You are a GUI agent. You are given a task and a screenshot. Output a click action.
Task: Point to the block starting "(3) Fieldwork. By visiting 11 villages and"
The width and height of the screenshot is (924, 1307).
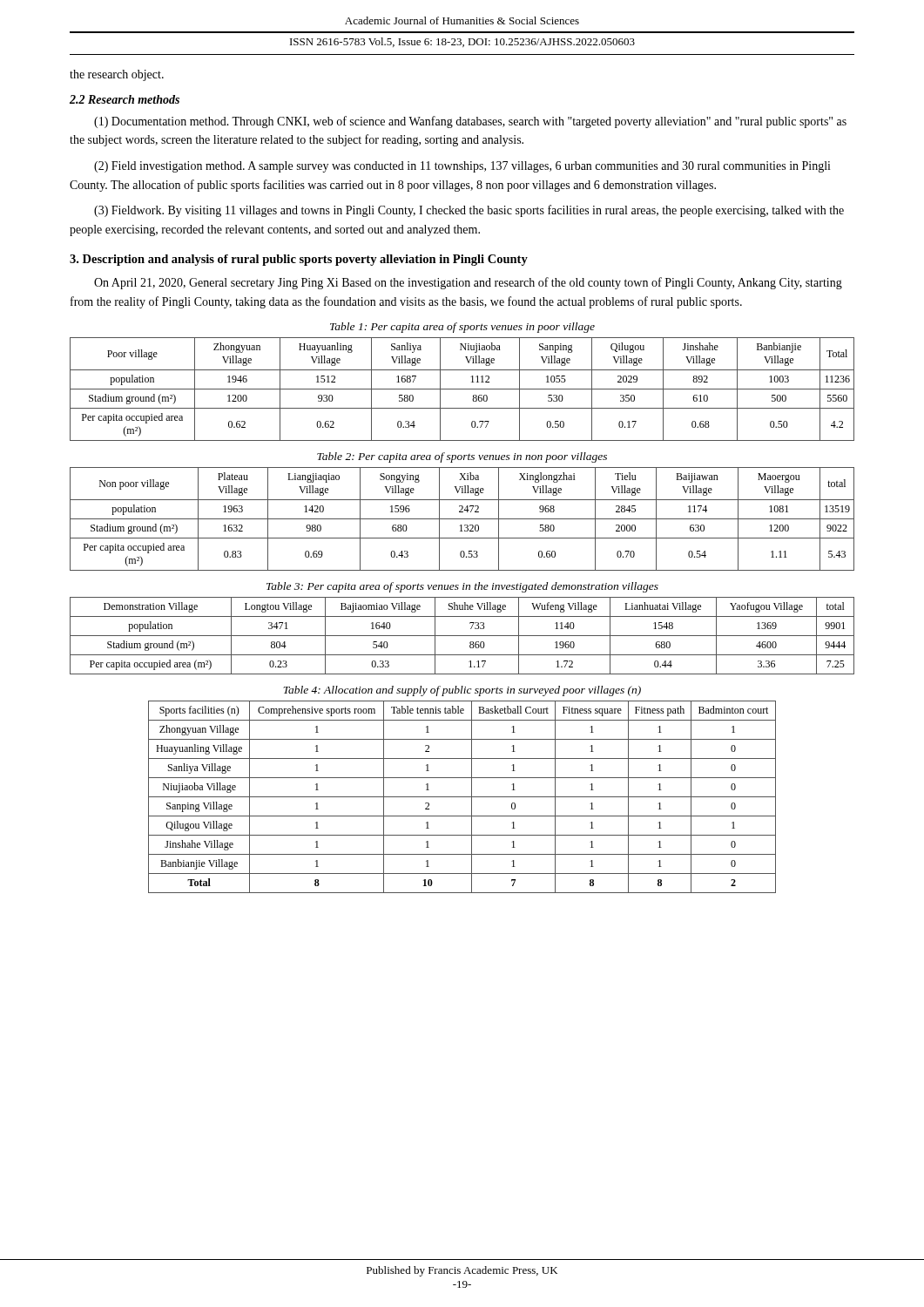coord(457,220)
